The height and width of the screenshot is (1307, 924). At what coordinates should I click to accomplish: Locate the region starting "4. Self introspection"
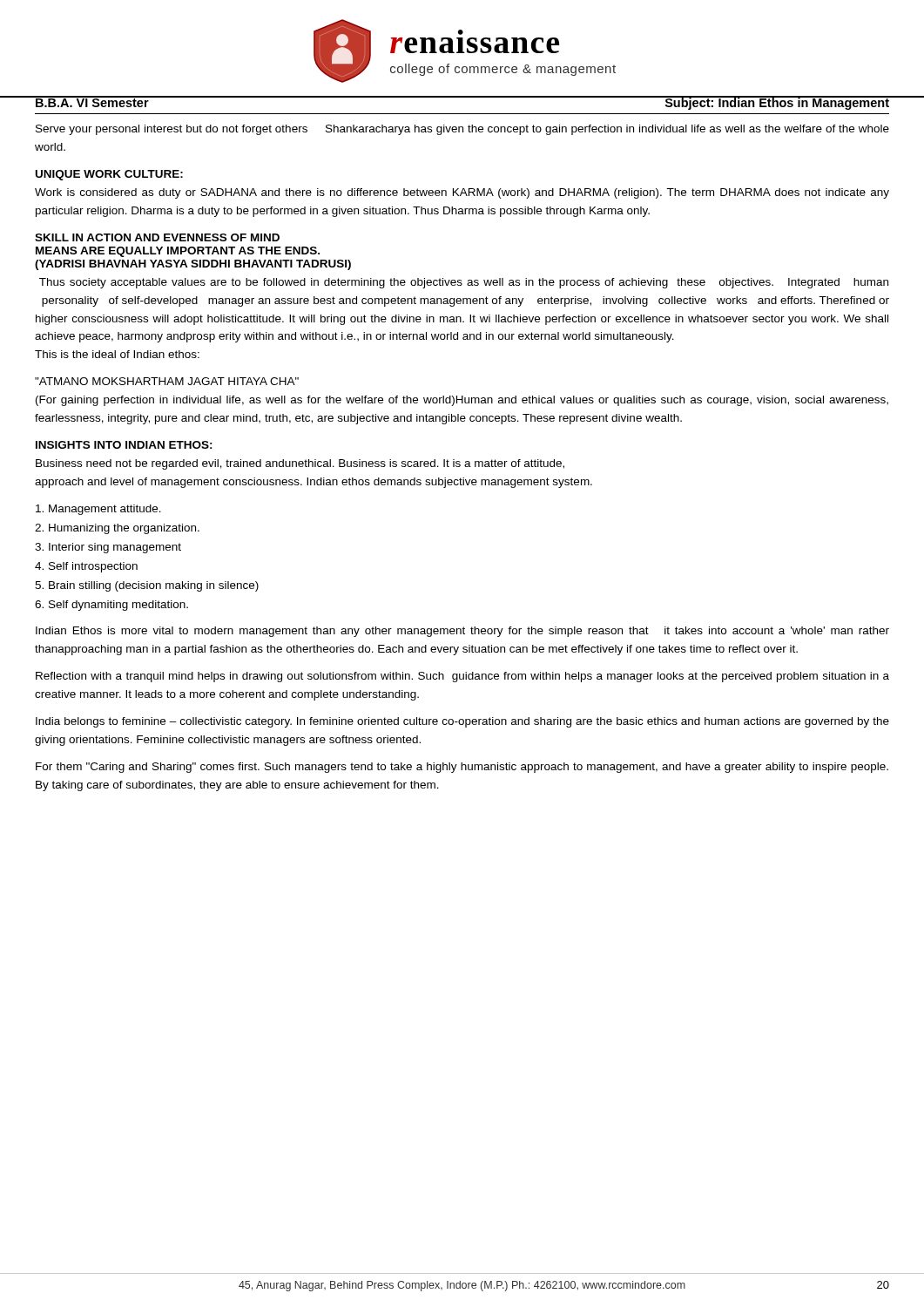point(86,566)
